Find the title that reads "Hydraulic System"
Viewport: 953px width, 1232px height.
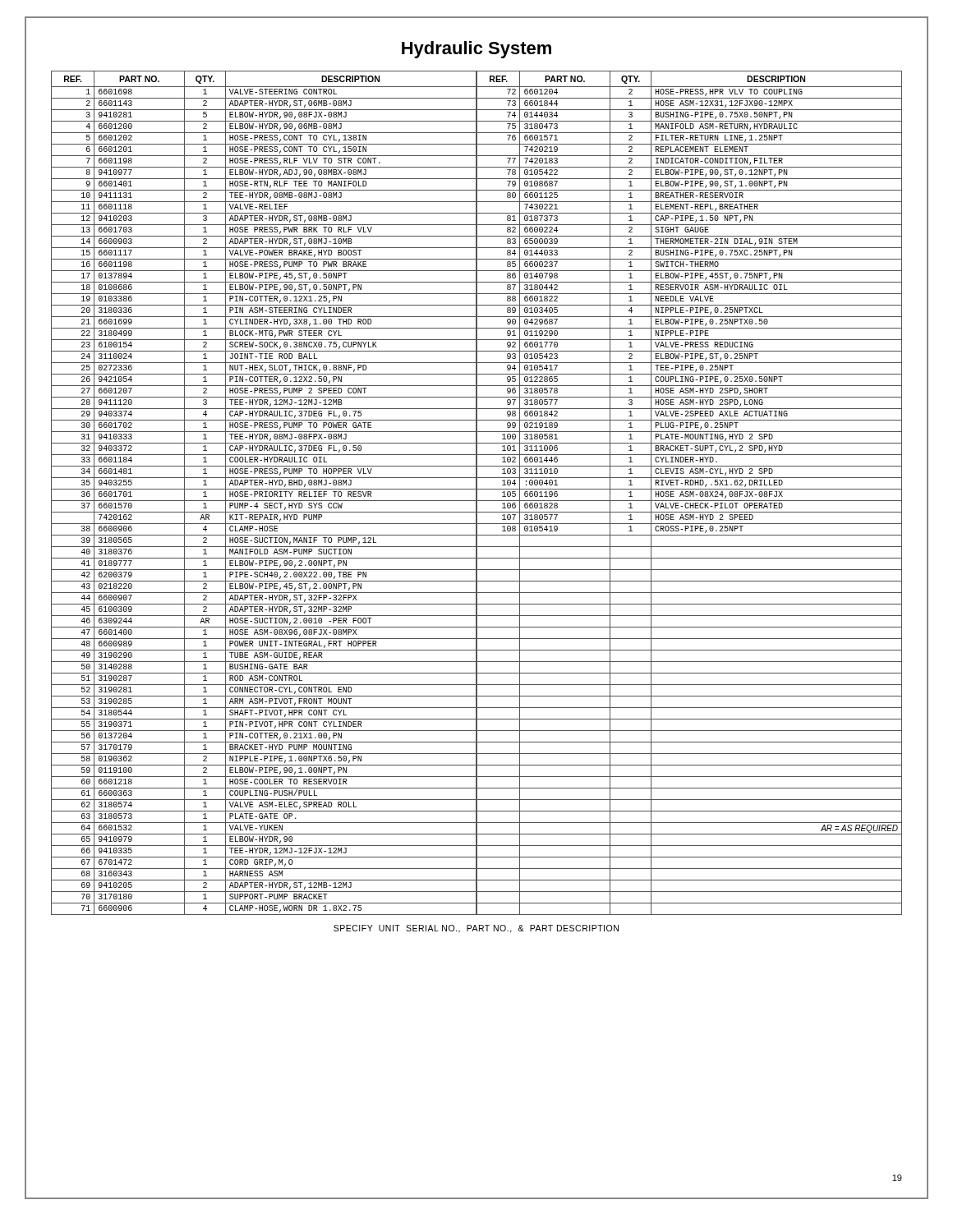click(476, 48)
